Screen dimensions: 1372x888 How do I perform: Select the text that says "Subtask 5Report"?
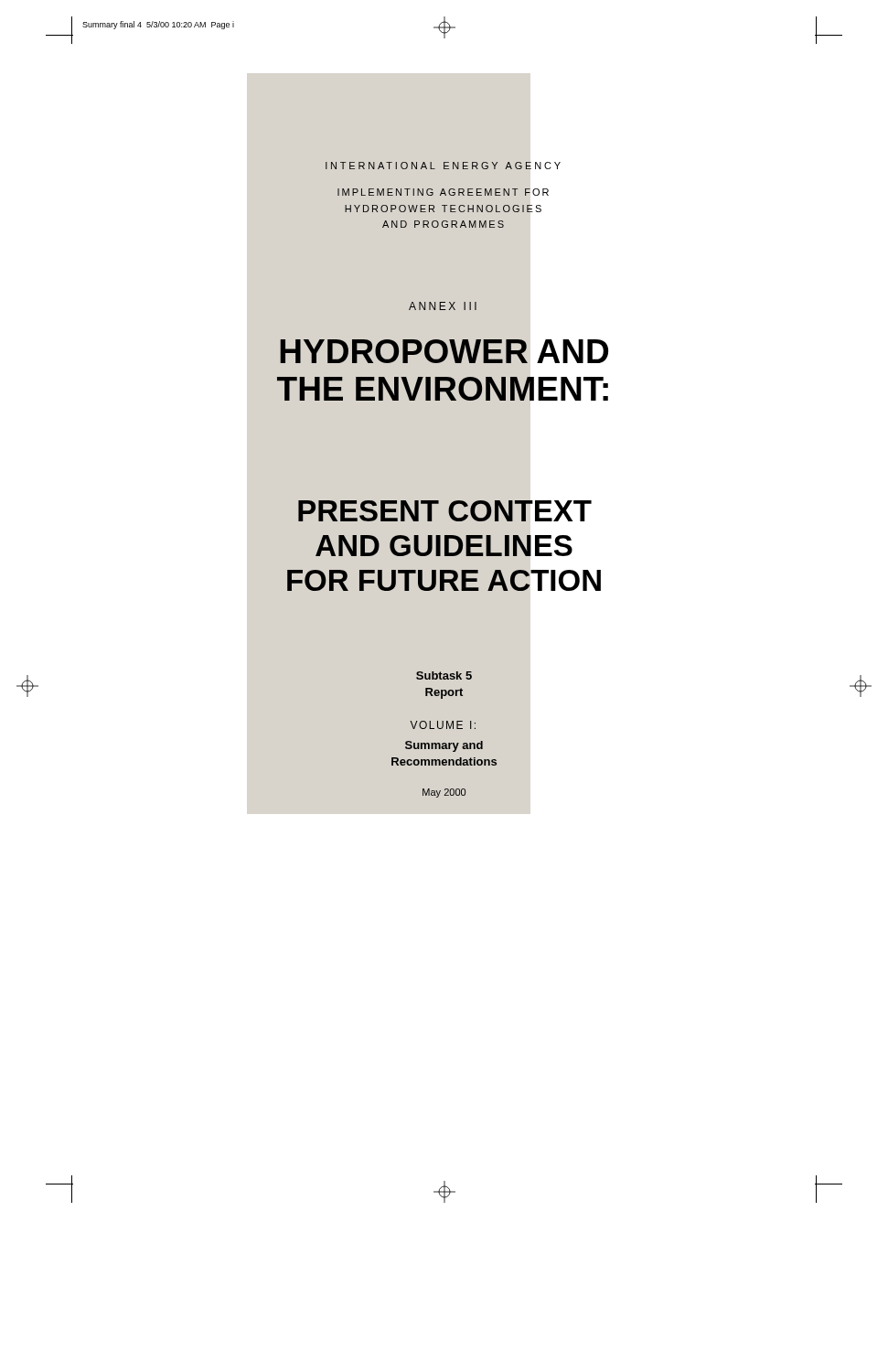tap(444, 684)
